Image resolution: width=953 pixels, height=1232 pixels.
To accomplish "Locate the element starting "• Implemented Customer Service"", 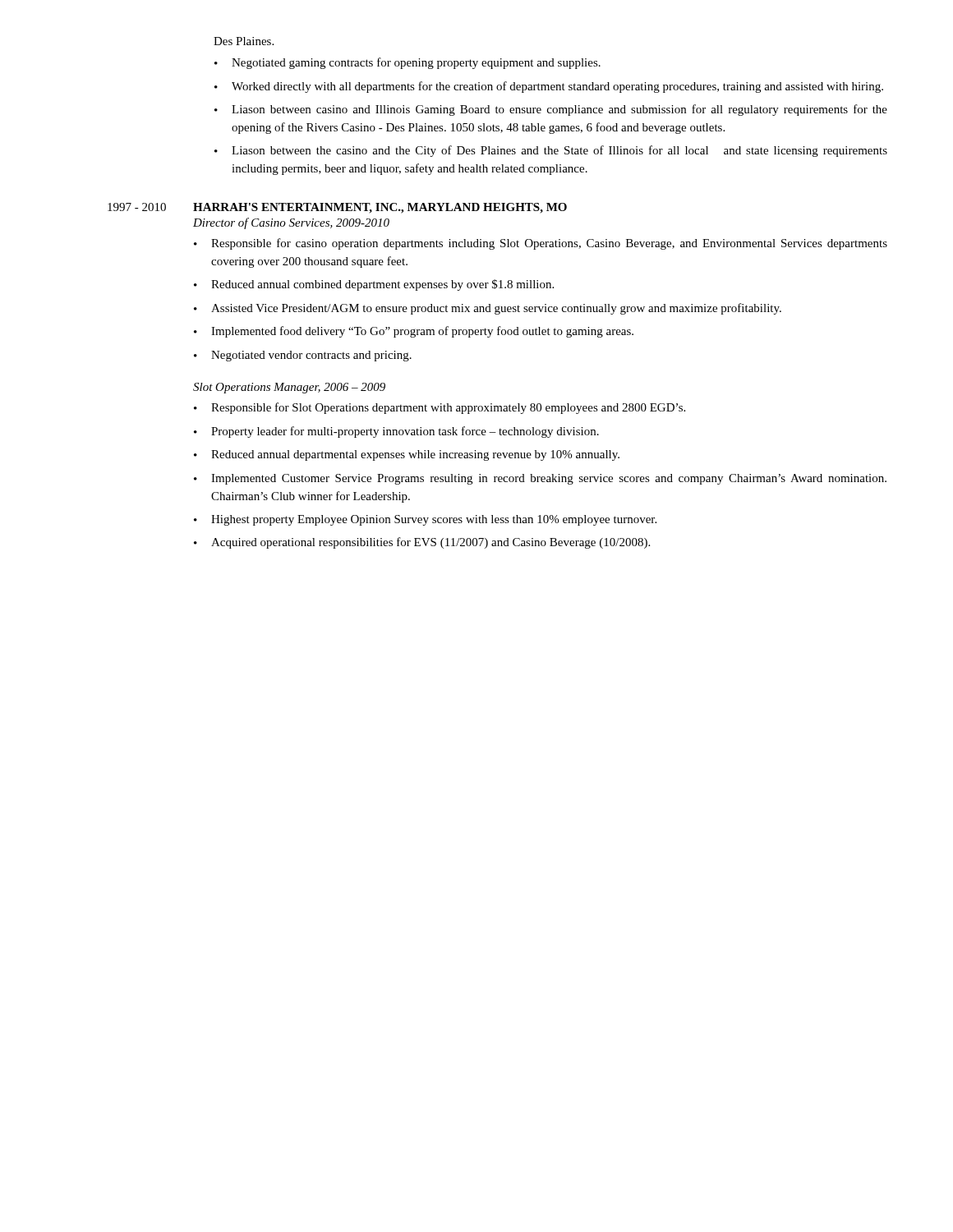I will (x=540, y=488).
